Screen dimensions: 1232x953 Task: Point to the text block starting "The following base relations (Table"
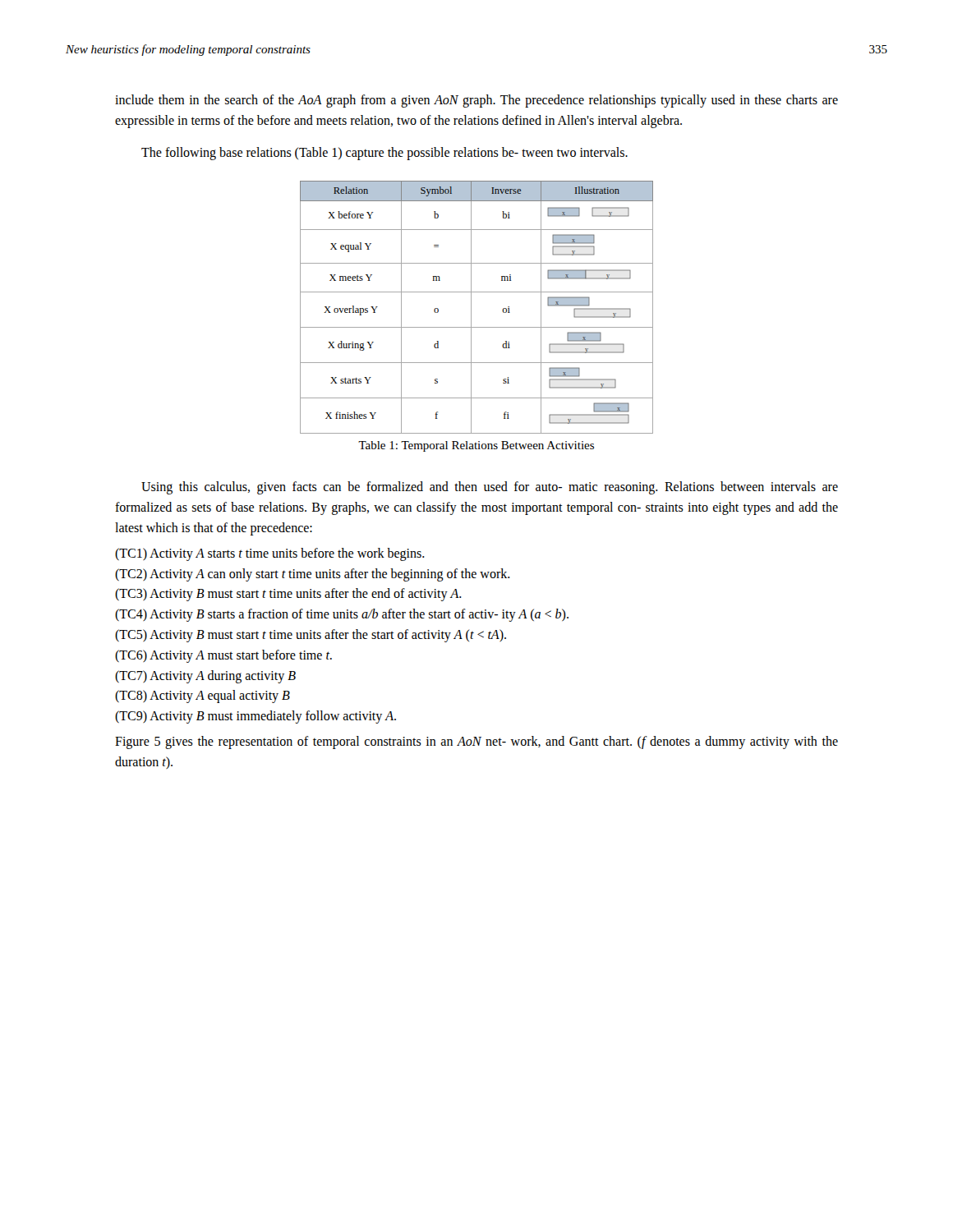pyautogui.click(x=385, y=152)
